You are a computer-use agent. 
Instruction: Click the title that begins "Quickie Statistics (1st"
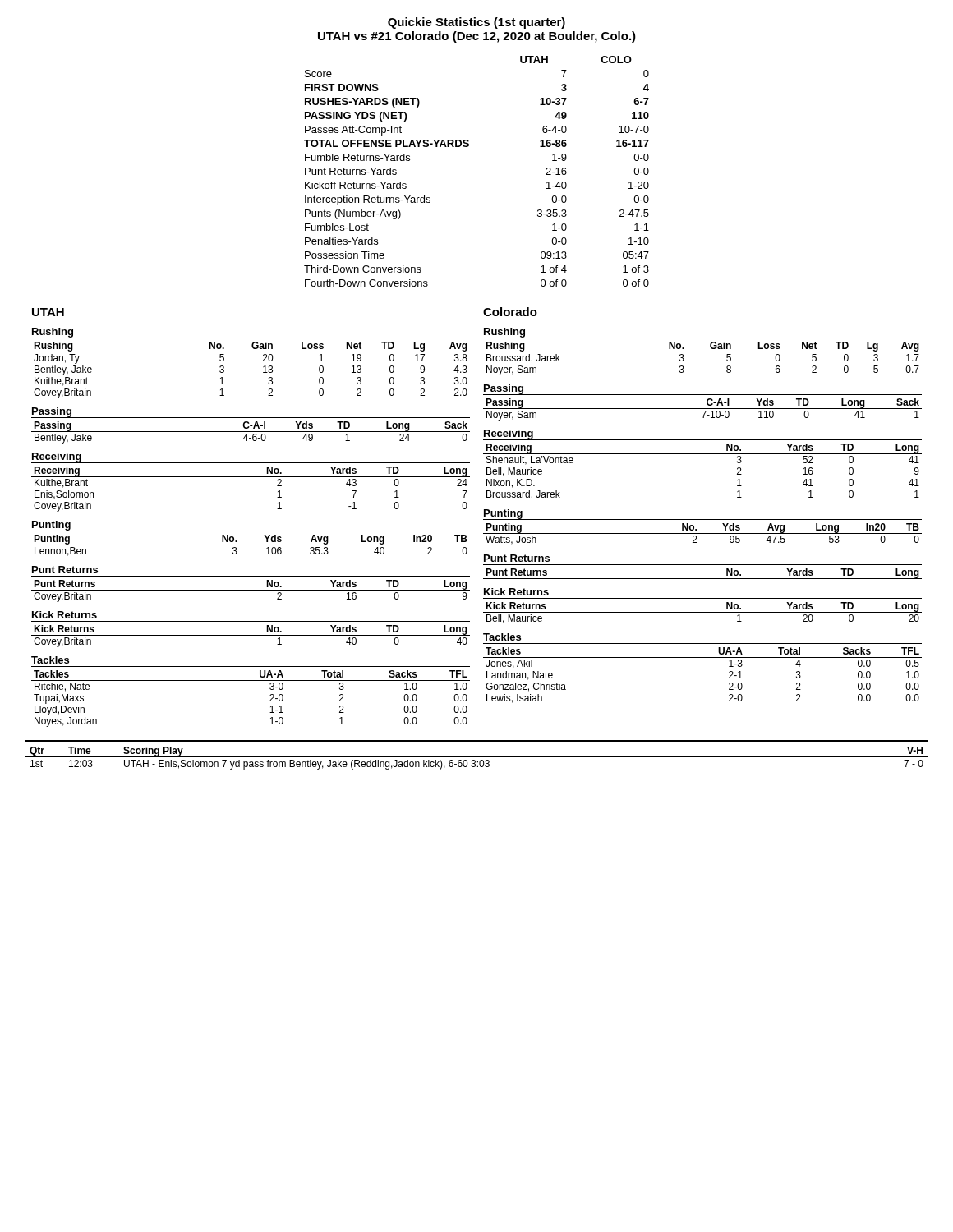tap(476, 29)
